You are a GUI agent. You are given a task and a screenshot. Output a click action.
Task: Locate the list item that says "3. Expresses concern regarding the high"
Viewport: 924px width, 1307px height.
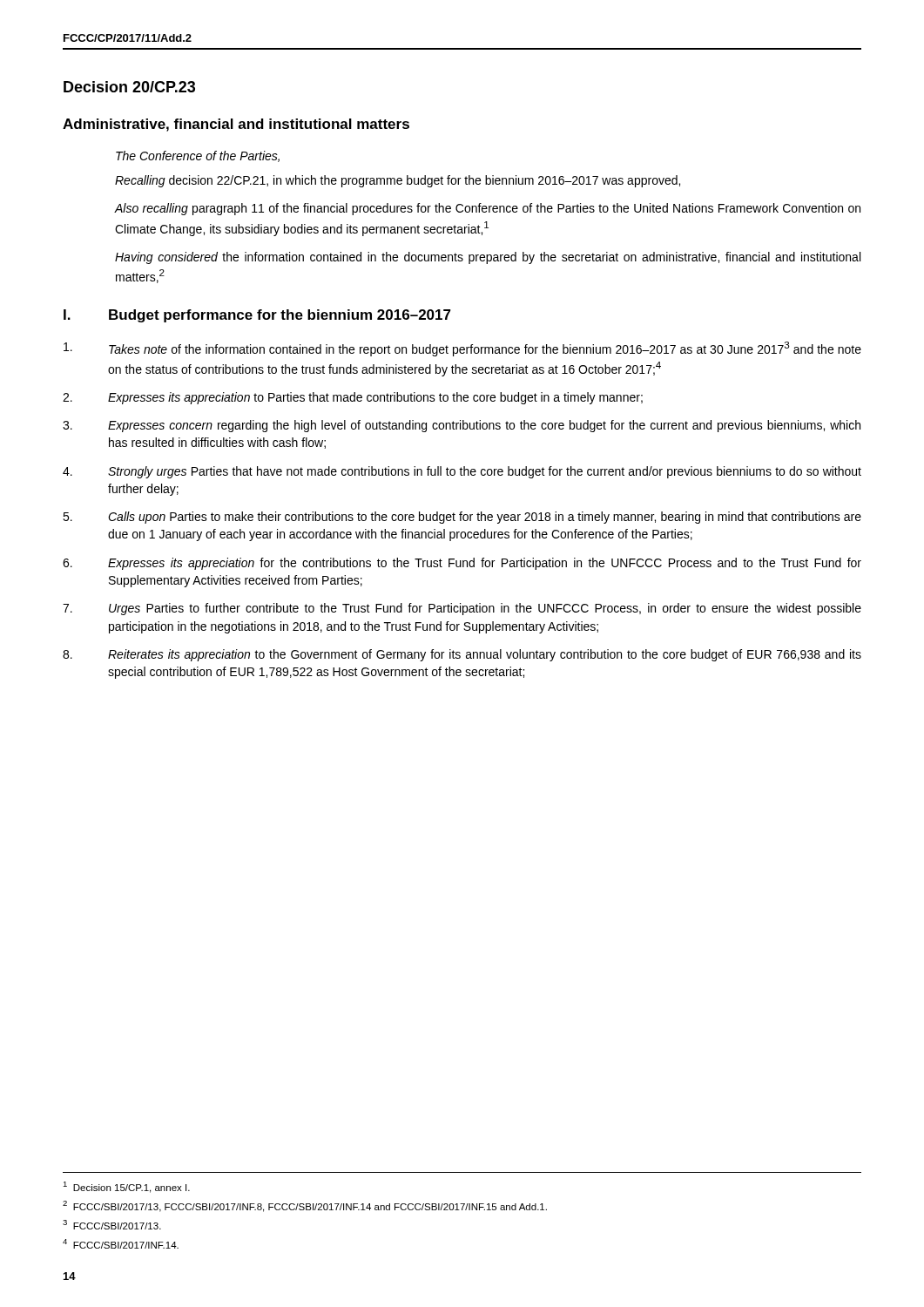(462, 434)
